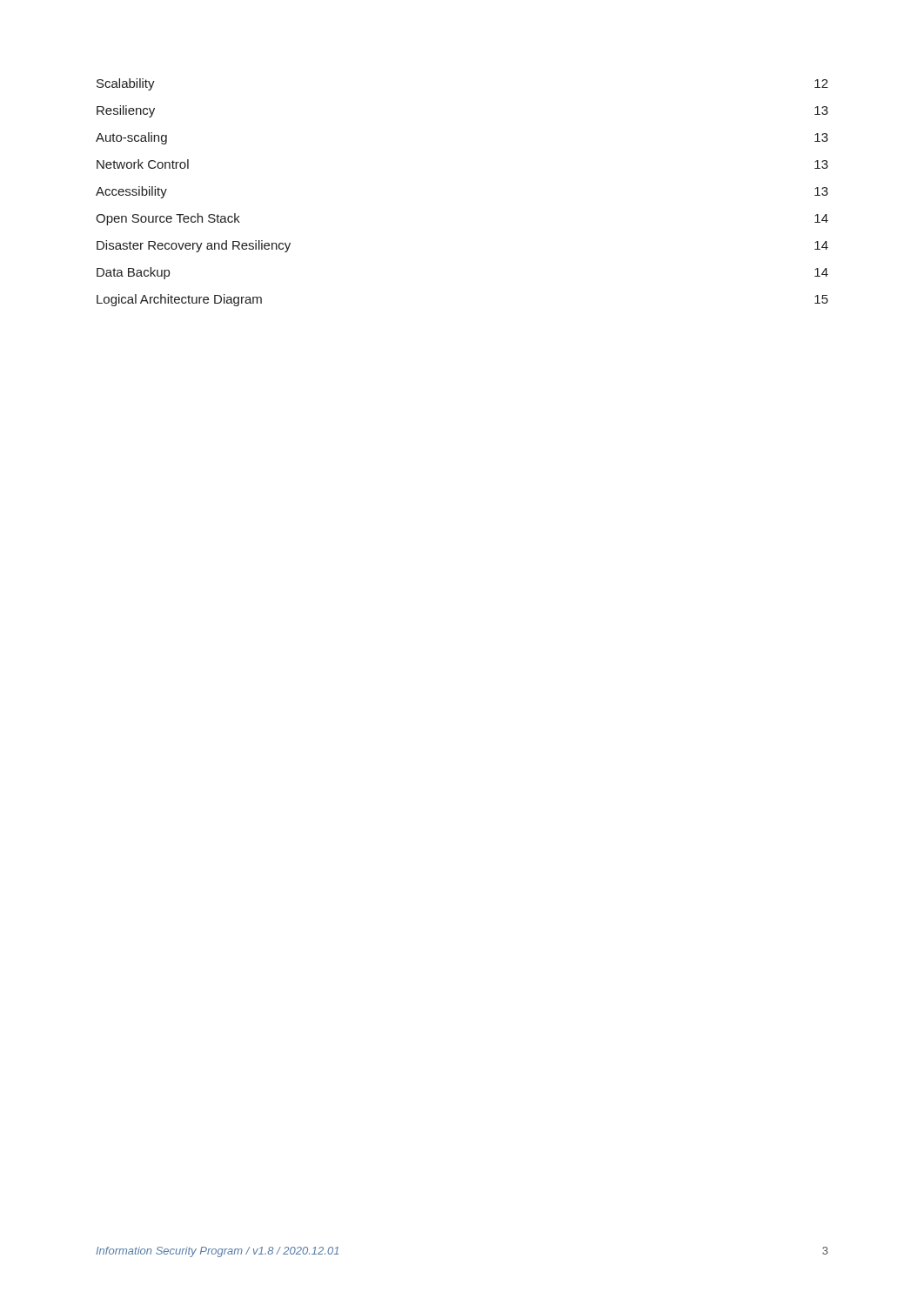
Task: Click where it says "Logical Architecture Diagram 15"
Action: (177, 300)
